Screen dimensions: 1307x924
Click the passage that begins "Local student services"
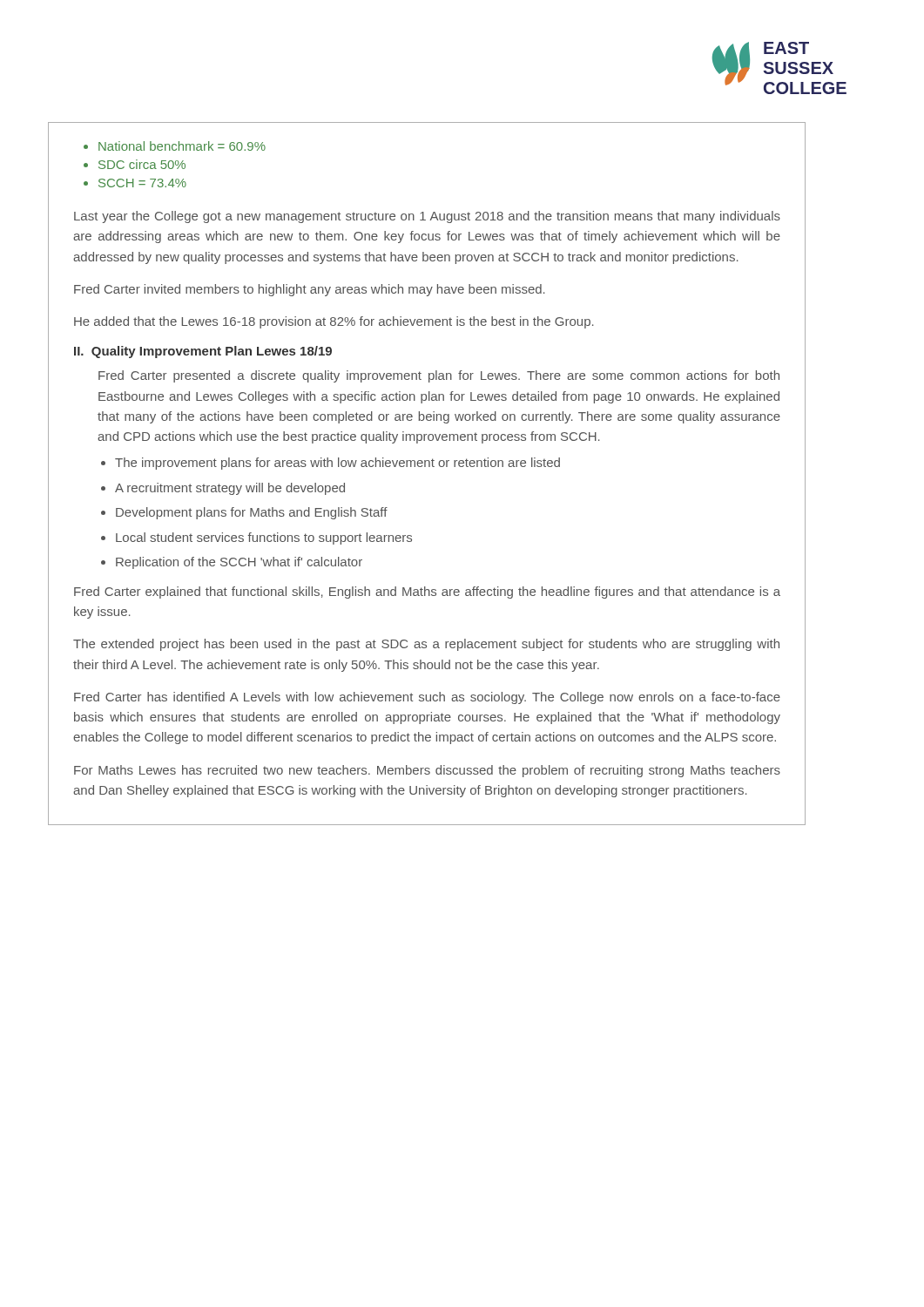coord(264,537)
